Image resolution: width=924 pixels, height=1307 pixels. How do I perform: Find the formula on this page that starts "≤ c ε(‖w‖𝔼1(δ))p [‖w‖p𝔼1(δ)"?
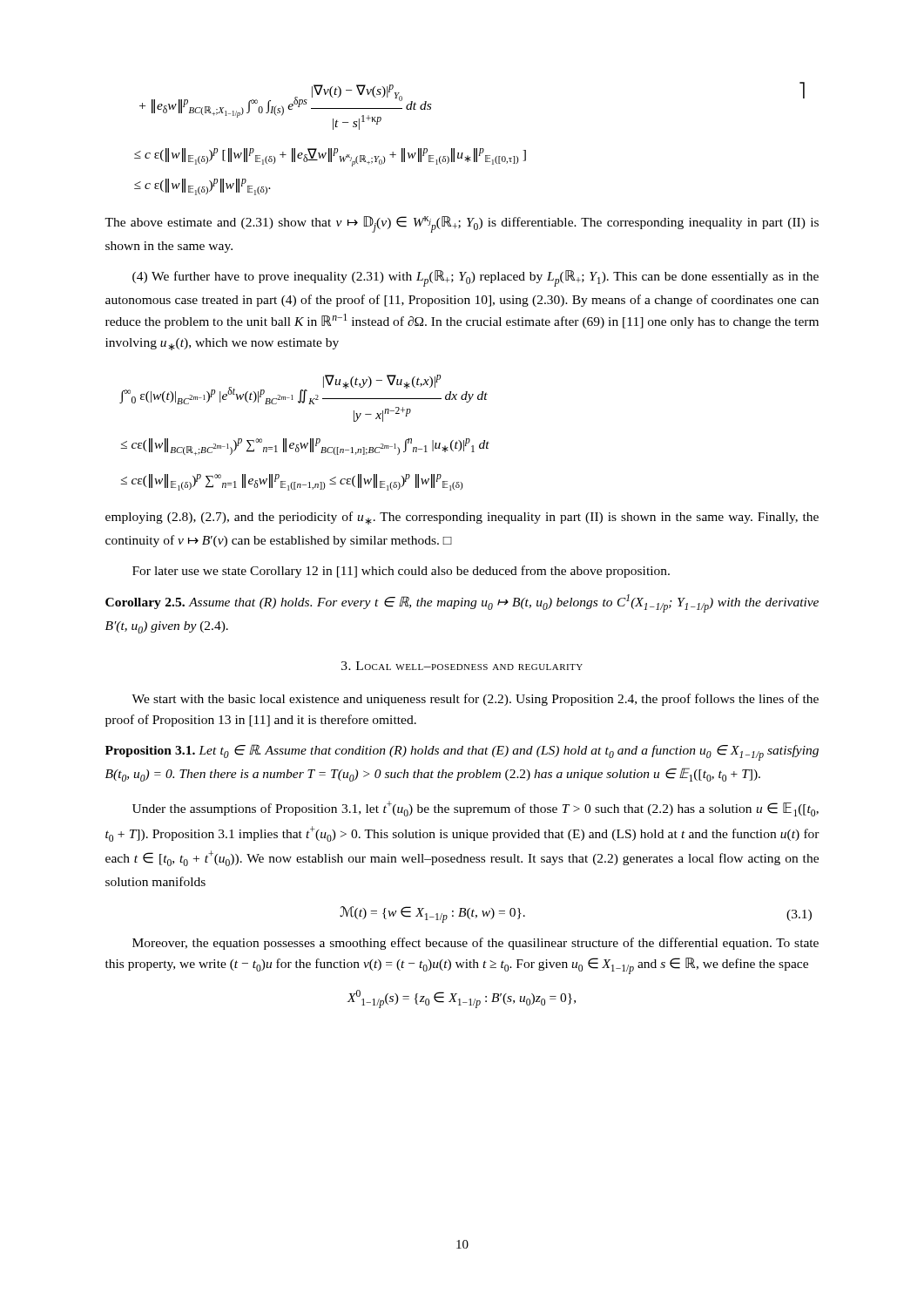[462, 171]
